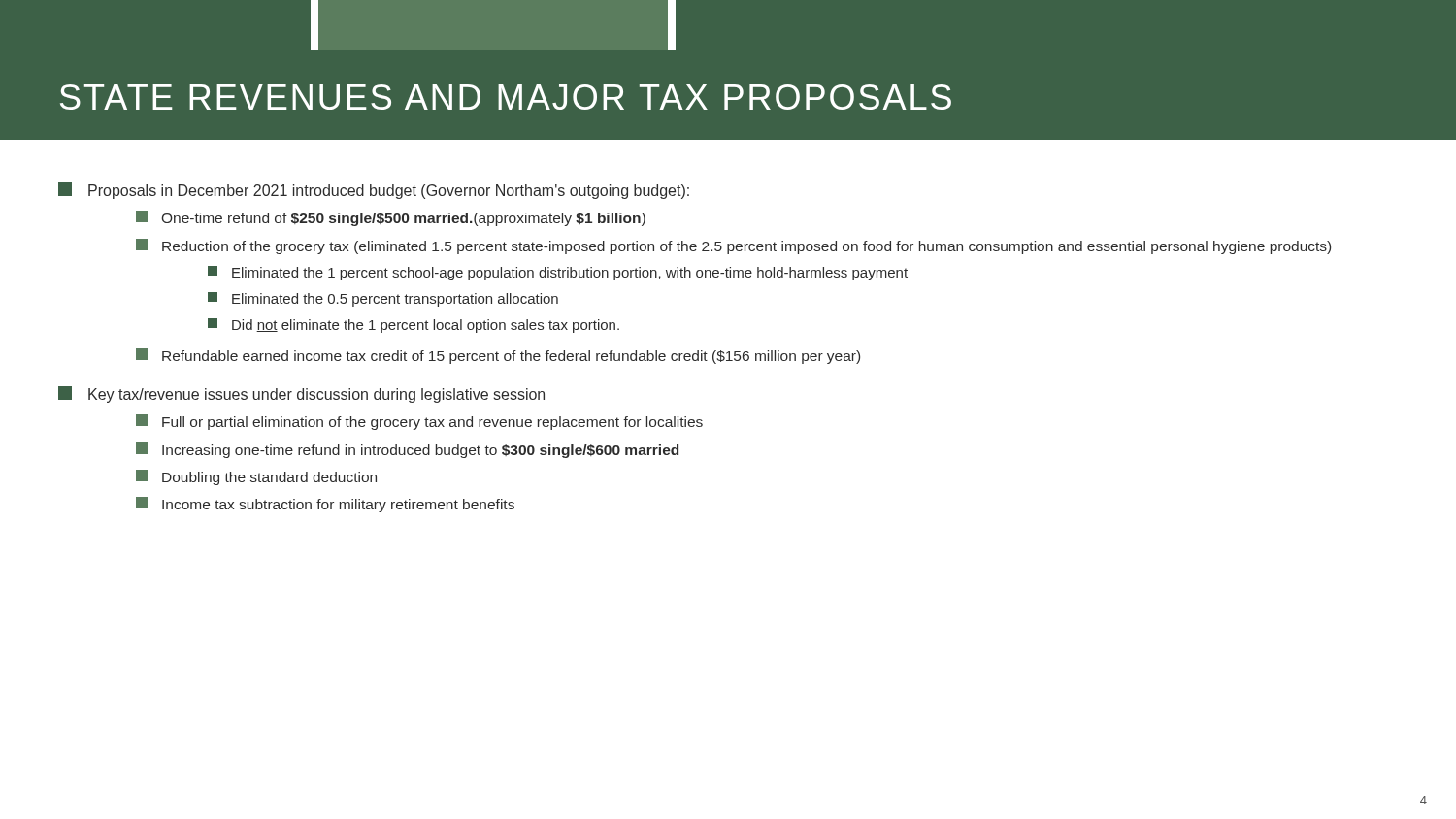The width and height of the screenshot is (1456, 819).
Task: Click where it says "Doubling the standard deduction"
Action: coord(270,477)
